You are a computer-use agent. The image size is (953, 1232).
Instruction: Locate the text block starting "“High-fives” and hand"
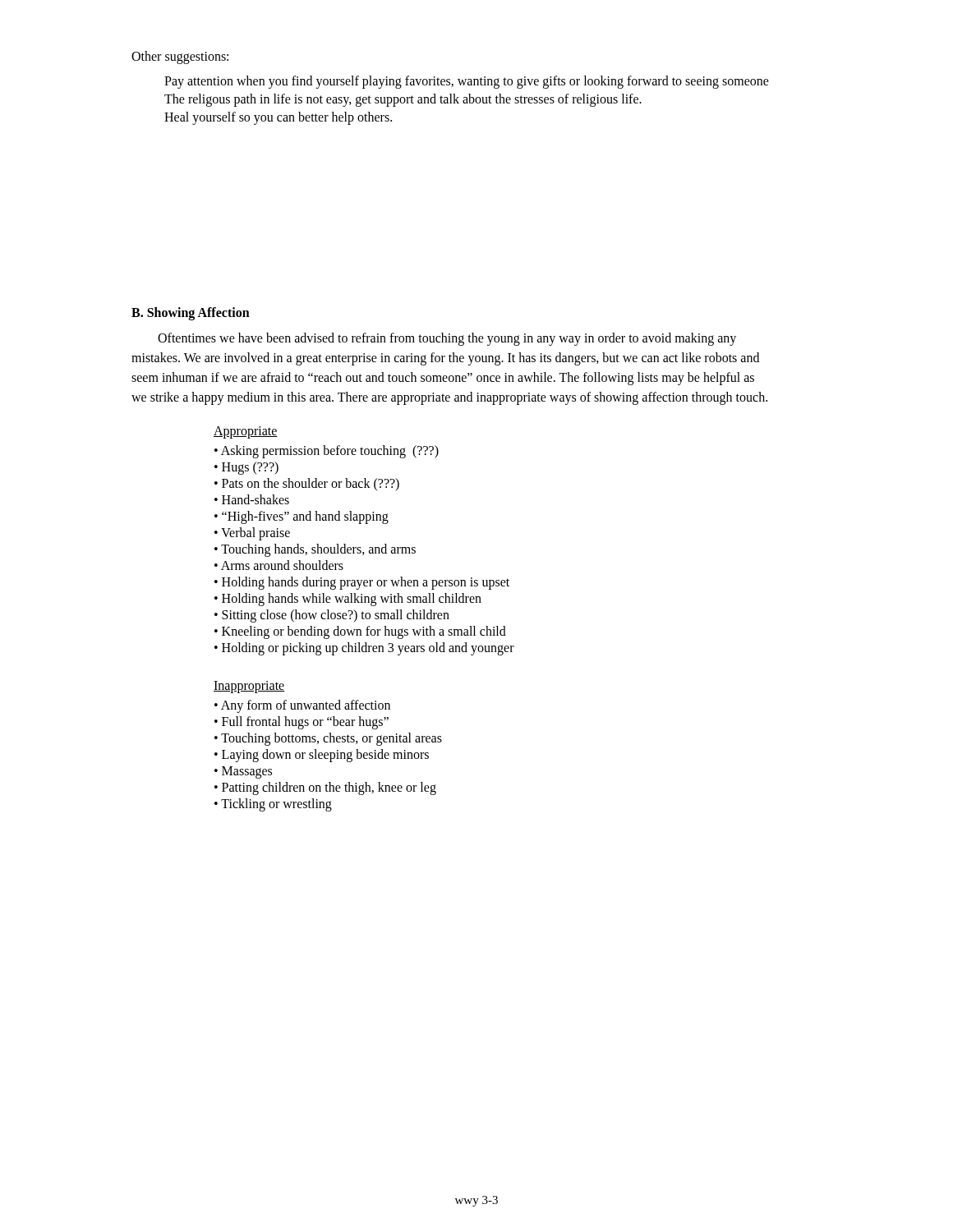[x=305, y=516]
